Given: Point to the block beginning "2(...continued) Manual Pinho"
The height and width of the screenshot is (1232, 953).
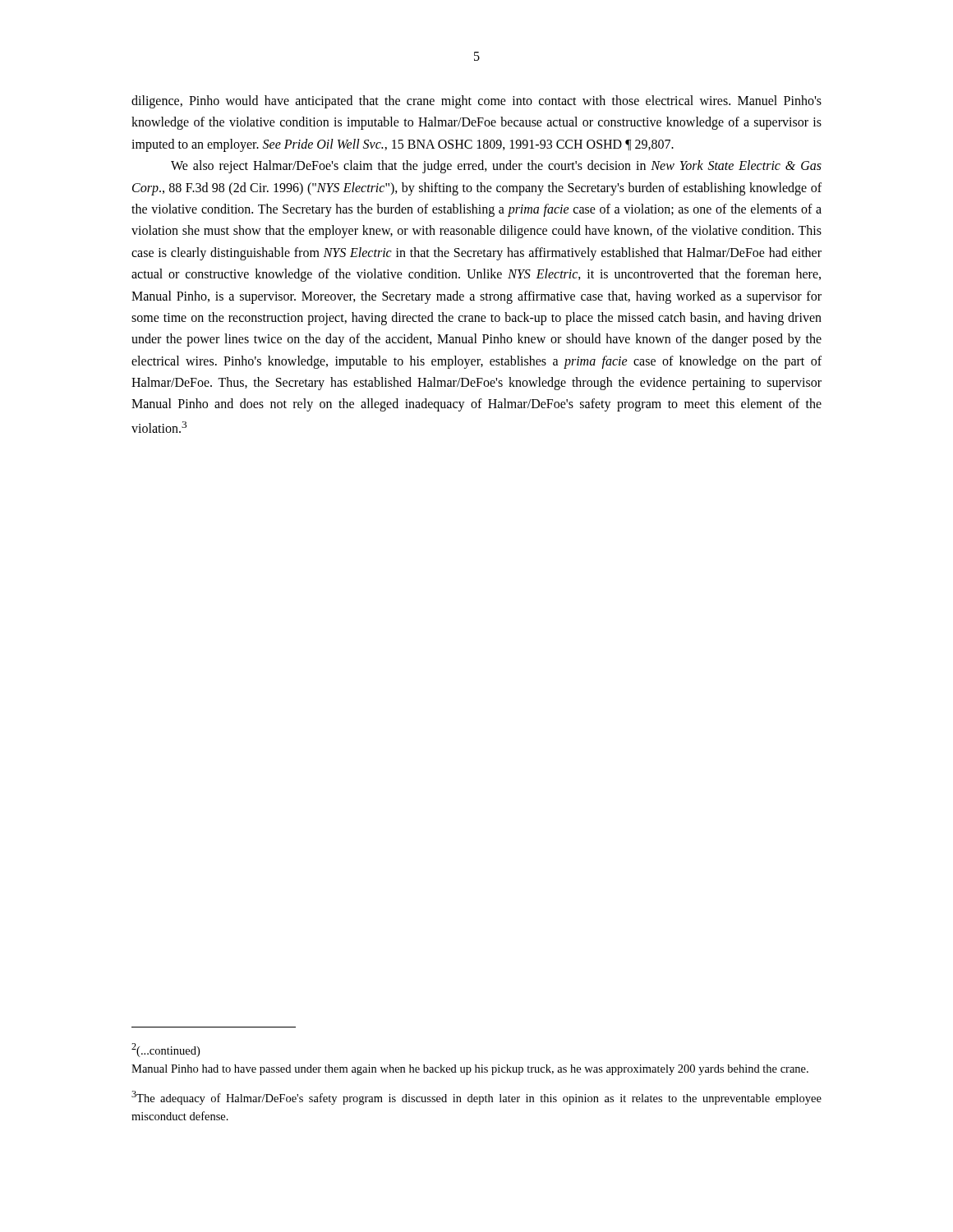Looking at the screenshot, I should [x=470, y=1058].
